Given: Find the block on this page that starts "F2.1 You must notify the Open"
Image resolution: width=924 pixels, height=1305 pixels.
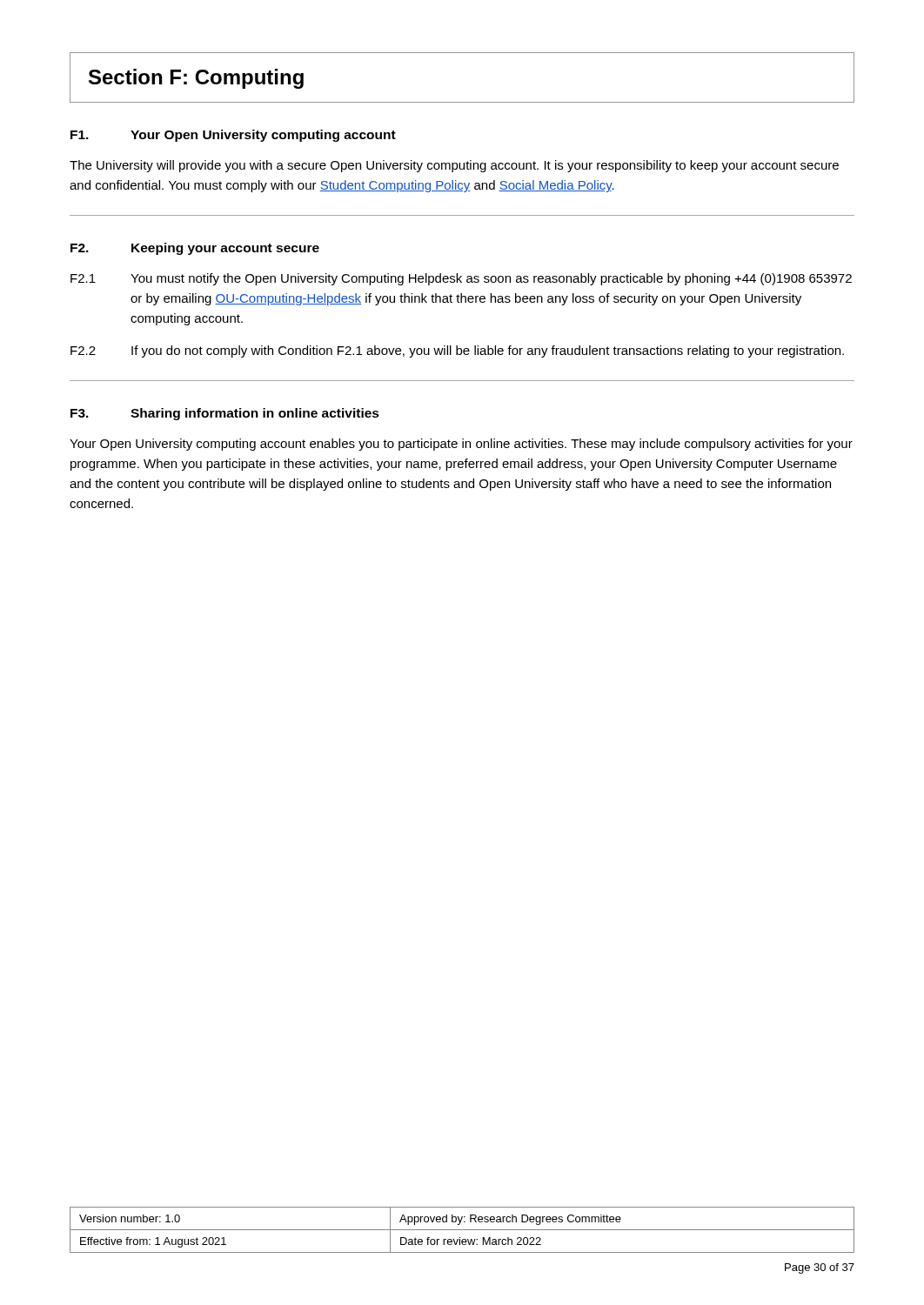Looking at the screenshot, I should (x=462, y=298).
